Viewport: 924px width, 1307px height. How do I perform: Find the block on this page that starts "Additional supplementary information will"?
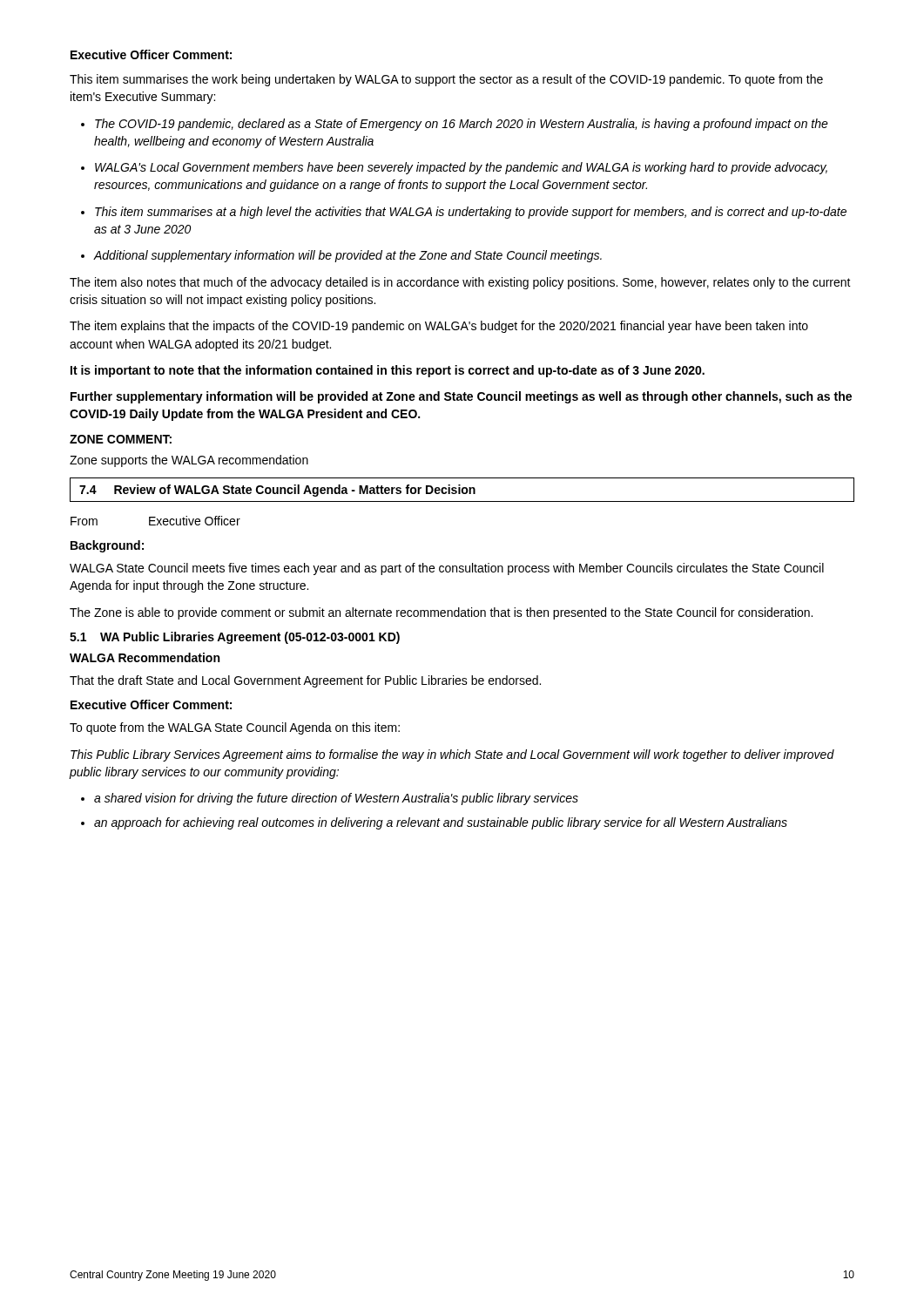(462, 256)
